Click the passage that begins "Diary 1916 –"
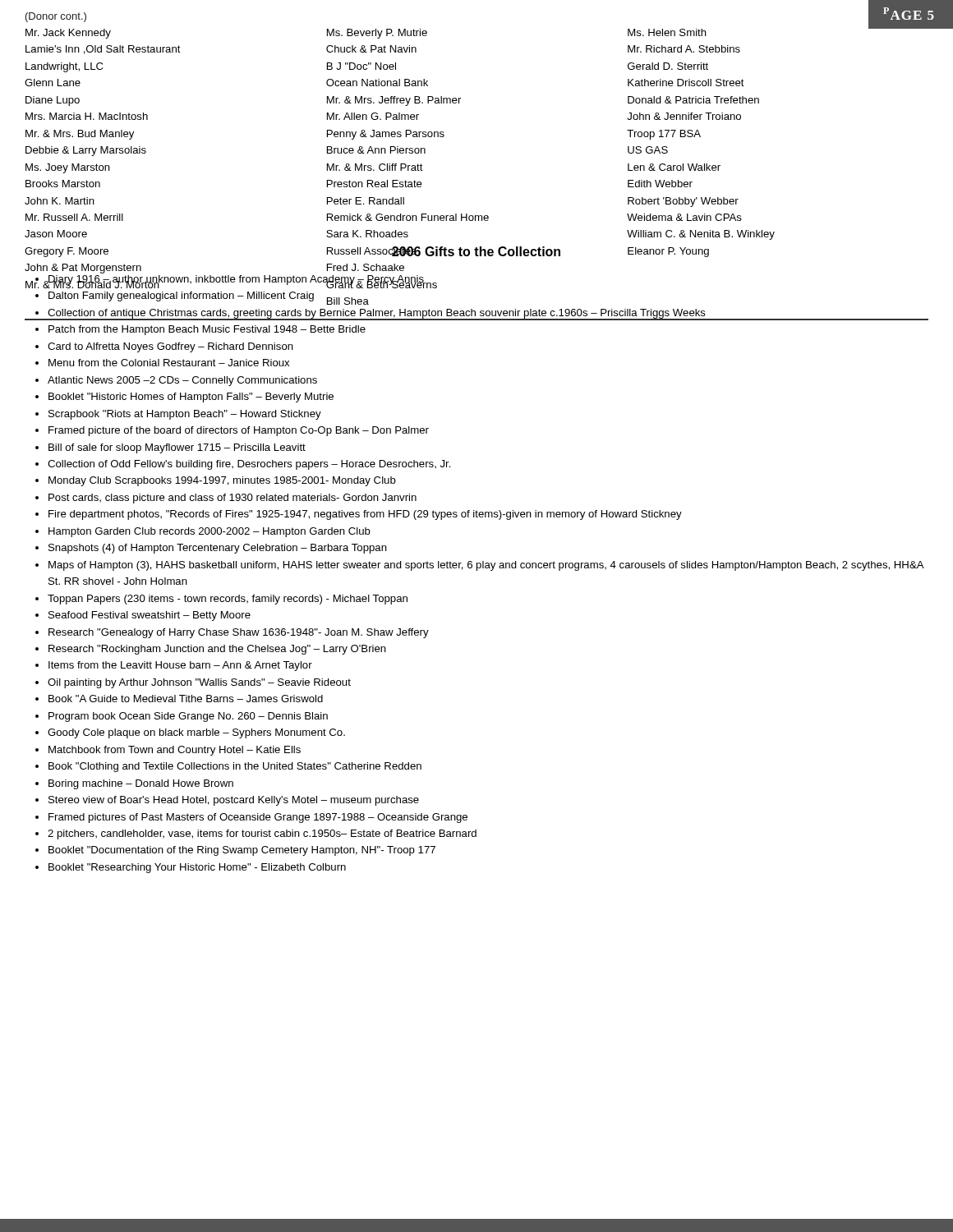This screenshot has height=1232, width=953. tap(236, 279)
